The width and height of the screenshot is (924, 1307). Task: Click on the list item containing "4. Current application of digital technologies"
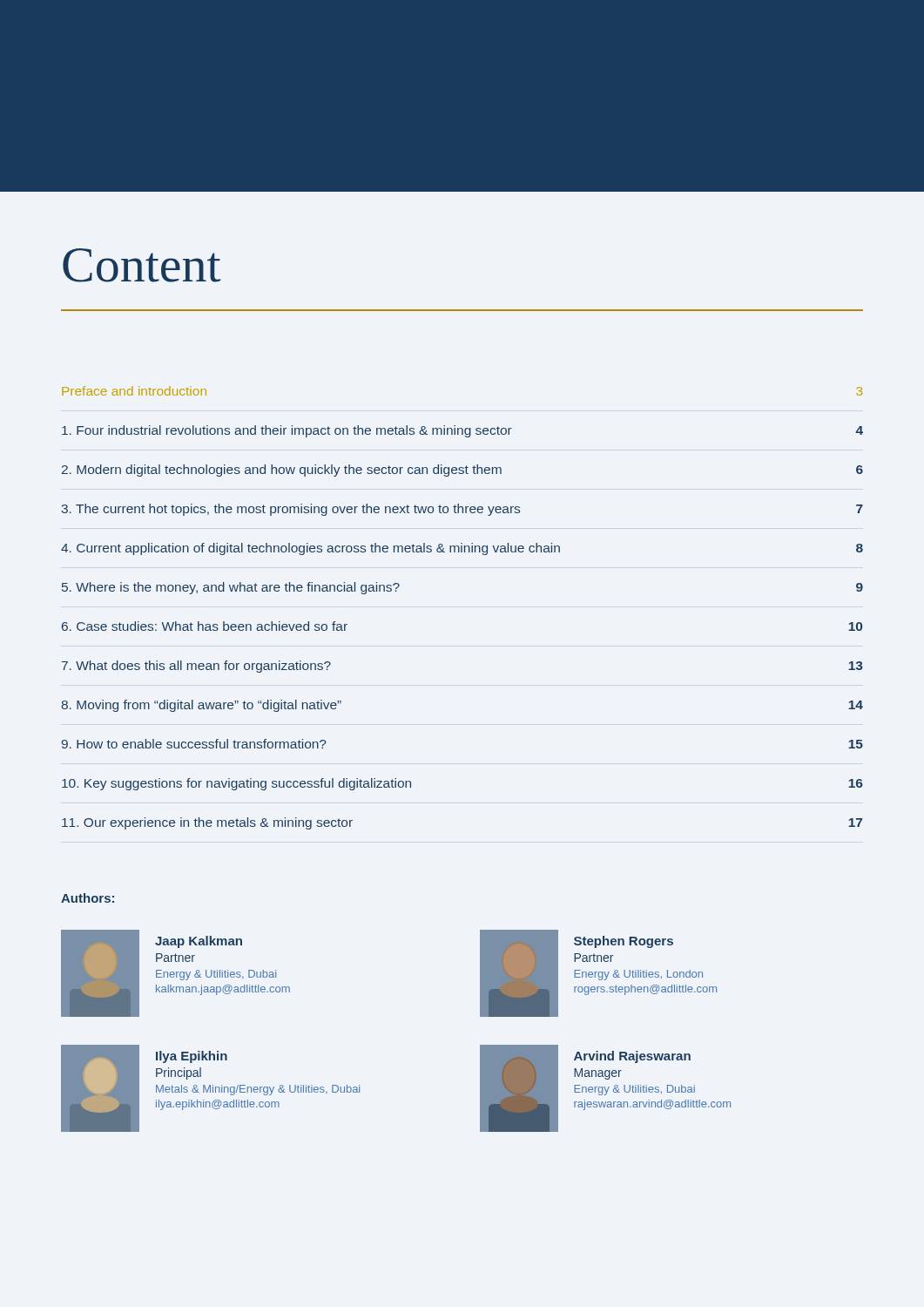[x=462, y=549]
